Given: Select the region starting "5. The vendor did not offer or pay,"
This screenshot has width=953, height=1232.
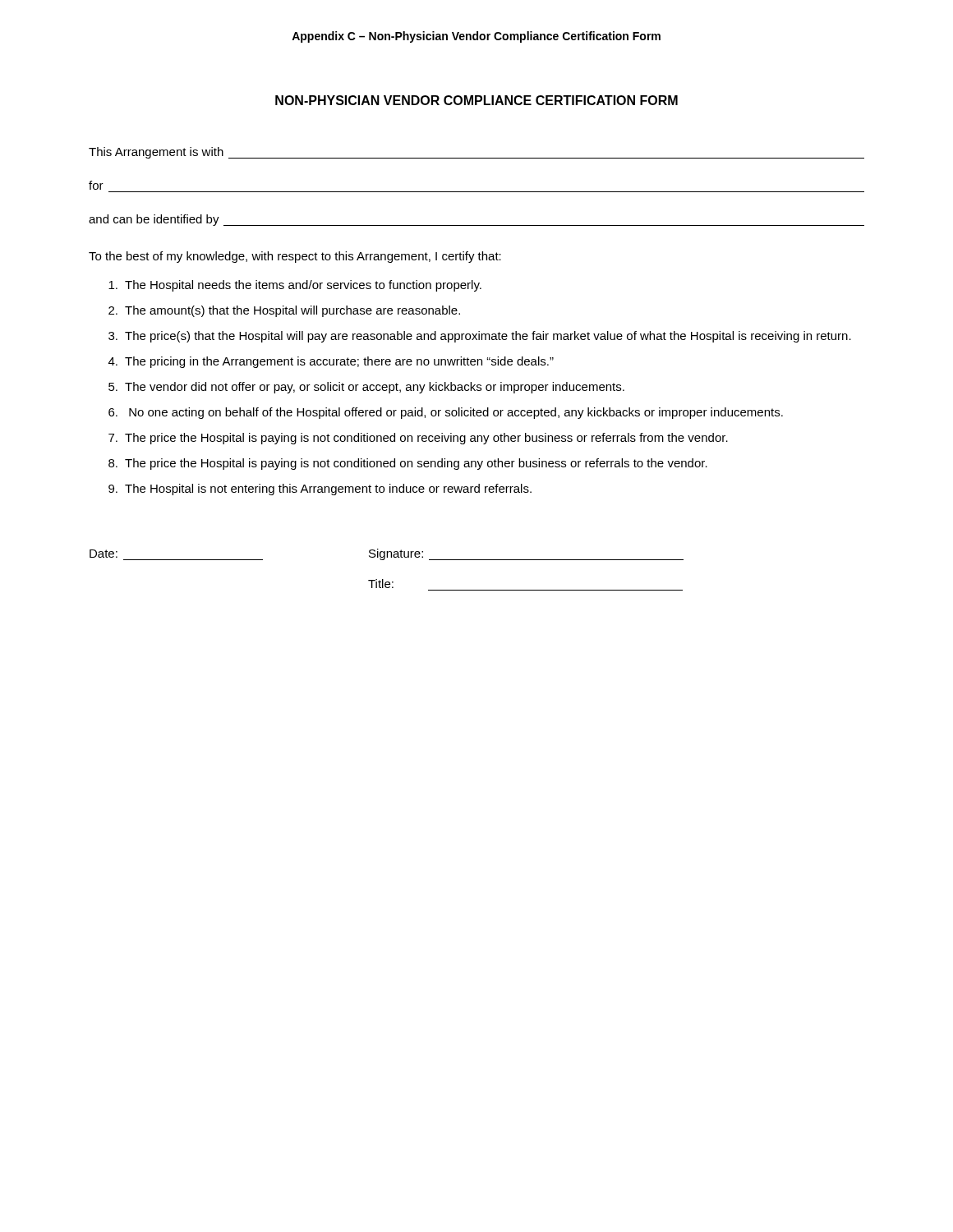Looking at the screenshot, I should (x=476, y=386).
